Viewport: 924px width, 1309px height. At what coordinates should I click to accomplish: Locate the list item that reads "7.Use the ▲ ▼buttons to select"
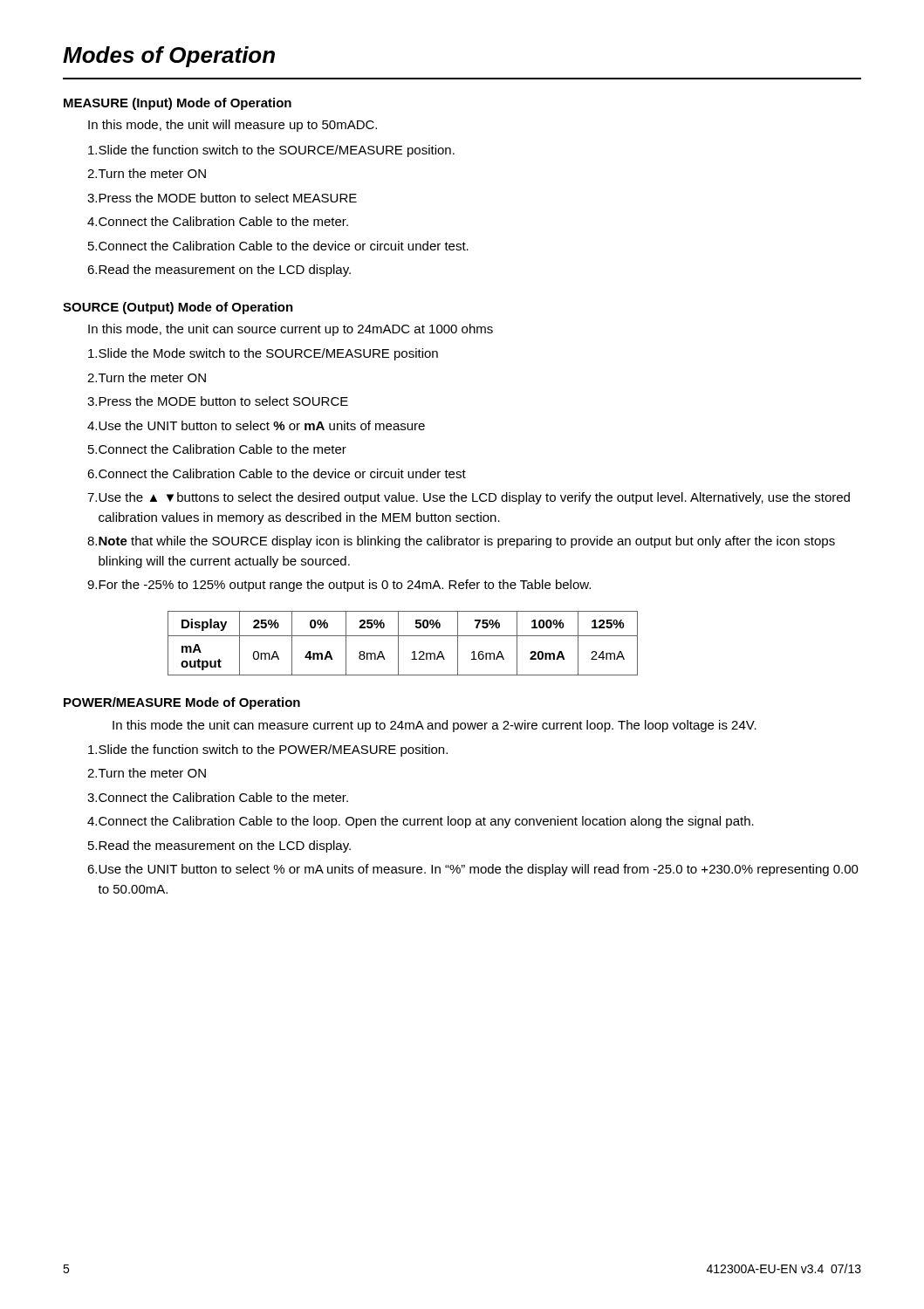462,507
